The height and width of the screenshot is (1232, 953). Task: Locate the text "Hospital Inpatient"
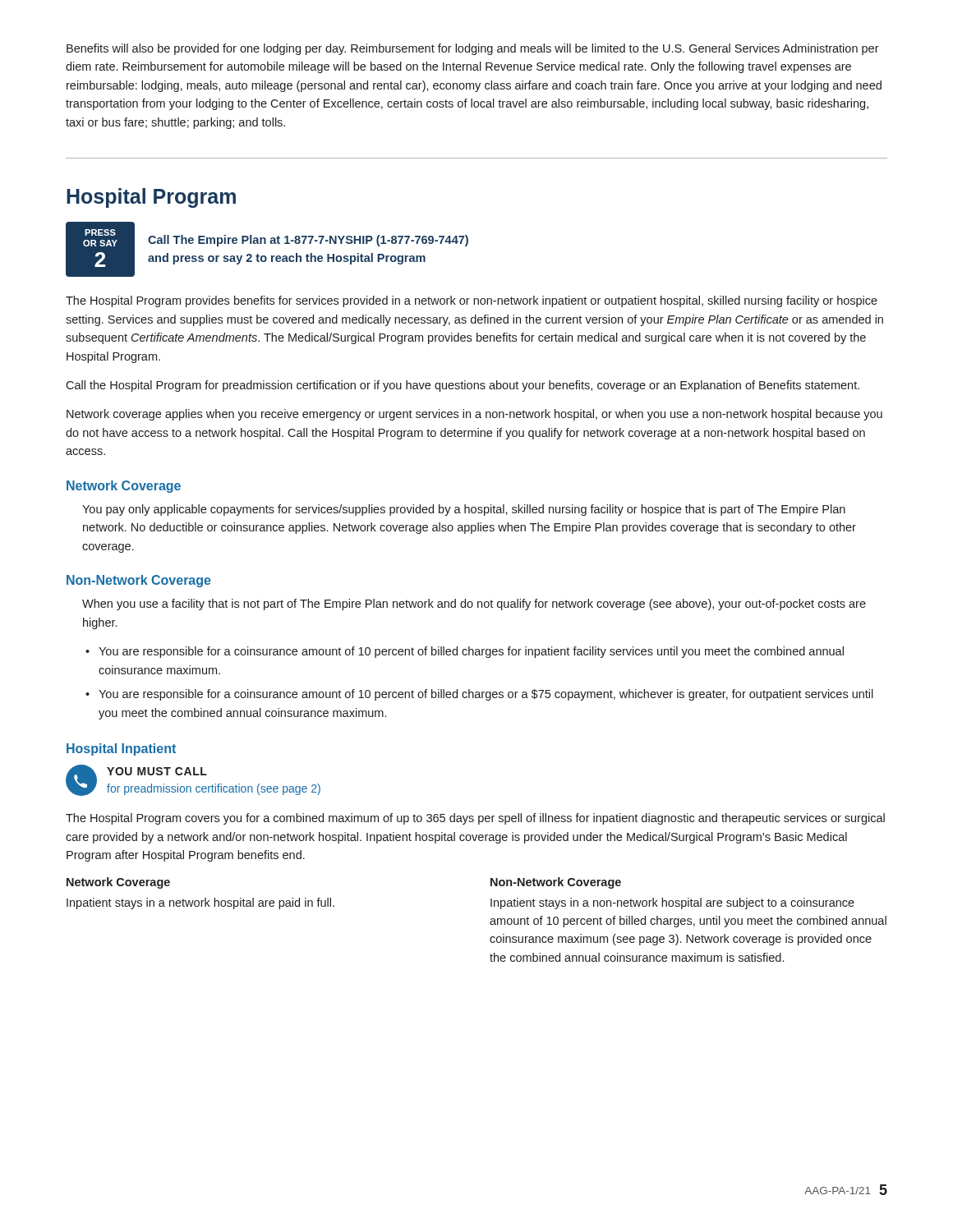point(121,749)
